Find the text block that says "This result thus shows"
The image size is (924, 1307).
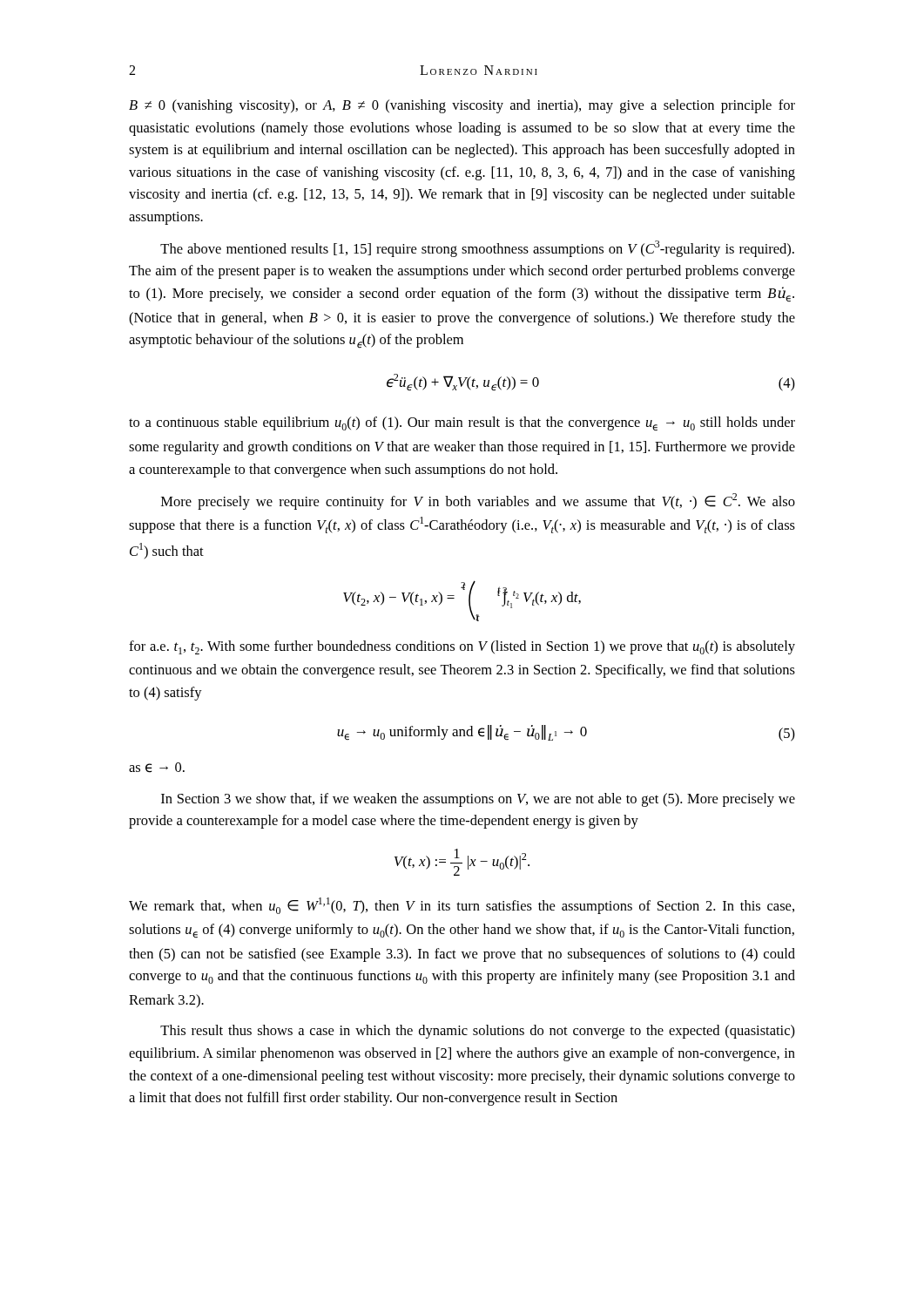pos(462,1064)
